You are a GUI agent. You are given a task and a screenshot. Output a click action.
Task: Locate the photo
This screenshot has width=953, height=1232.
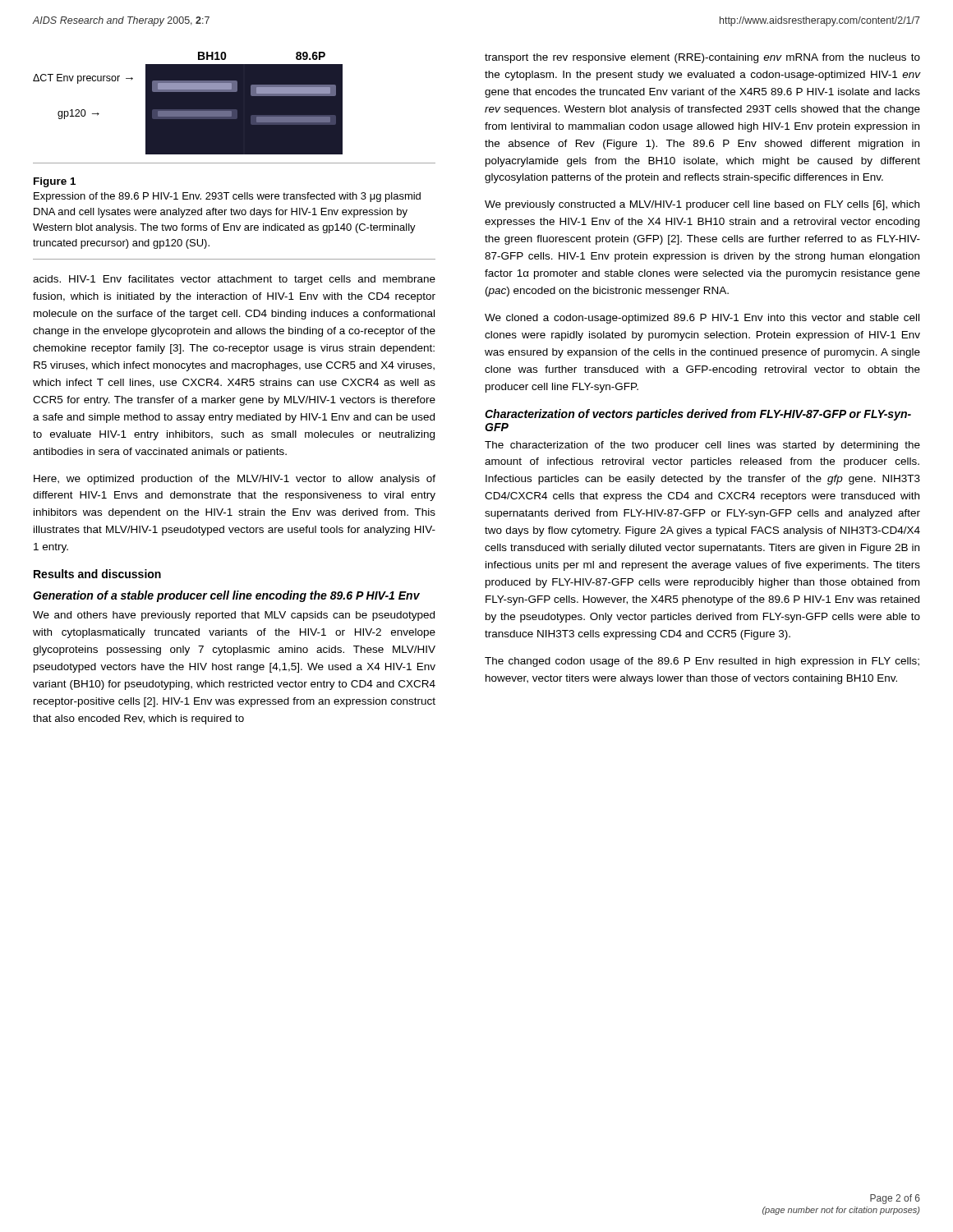tap(205, 102)
